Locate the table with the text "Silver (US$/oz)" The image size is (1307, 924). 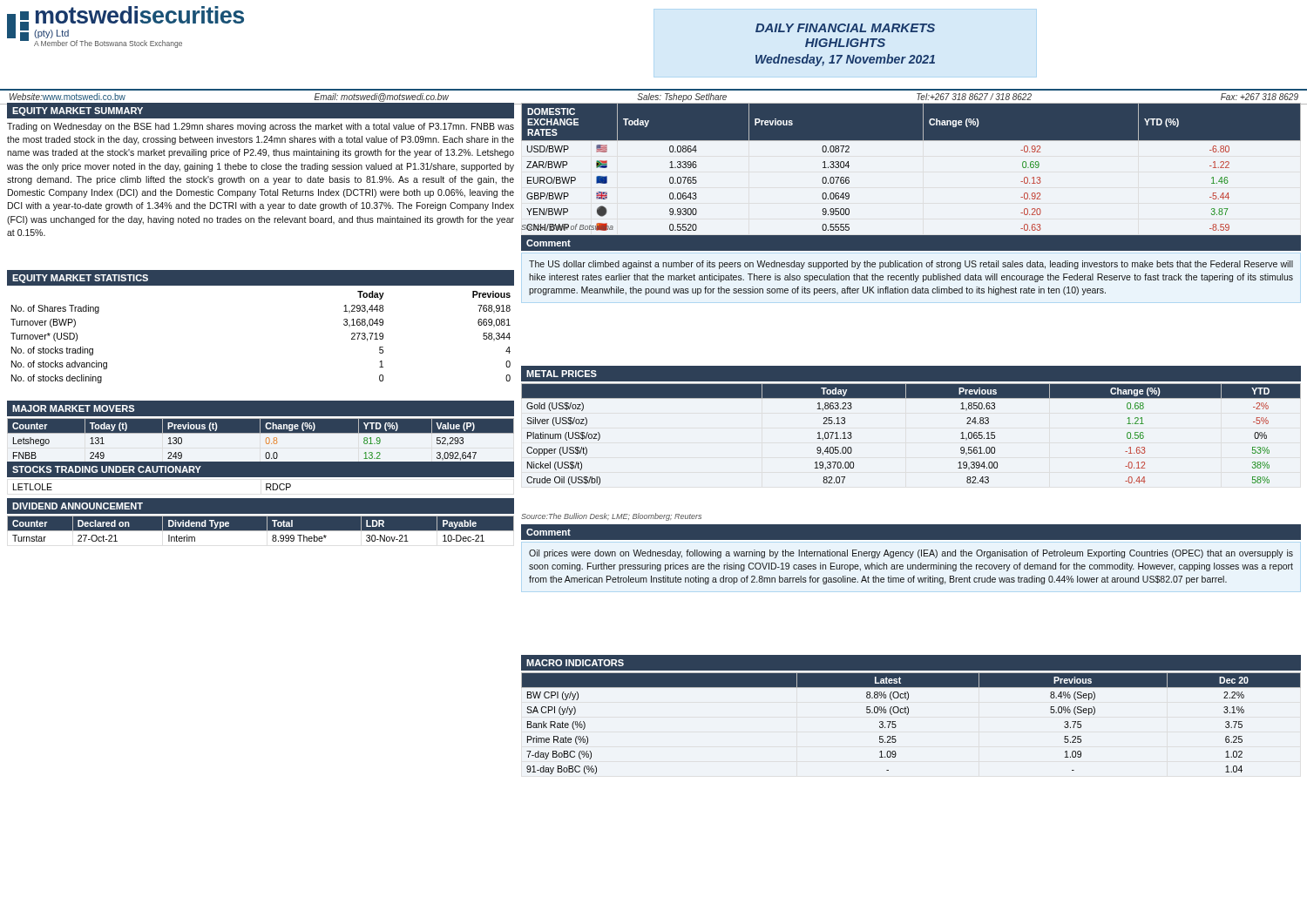tap(911, 435)
